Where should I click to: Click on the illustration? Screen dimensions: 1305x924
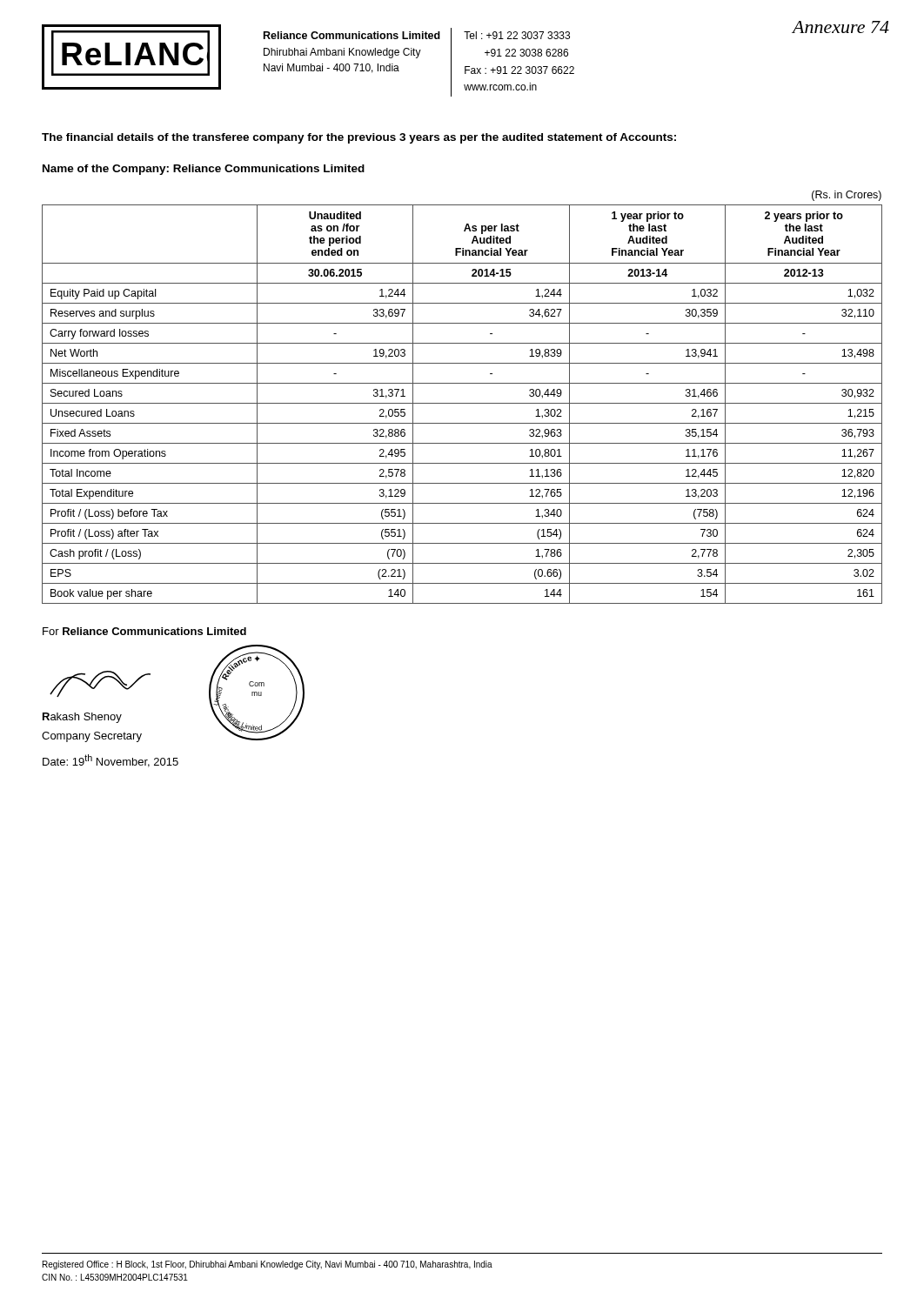click(x=257, y=694)
